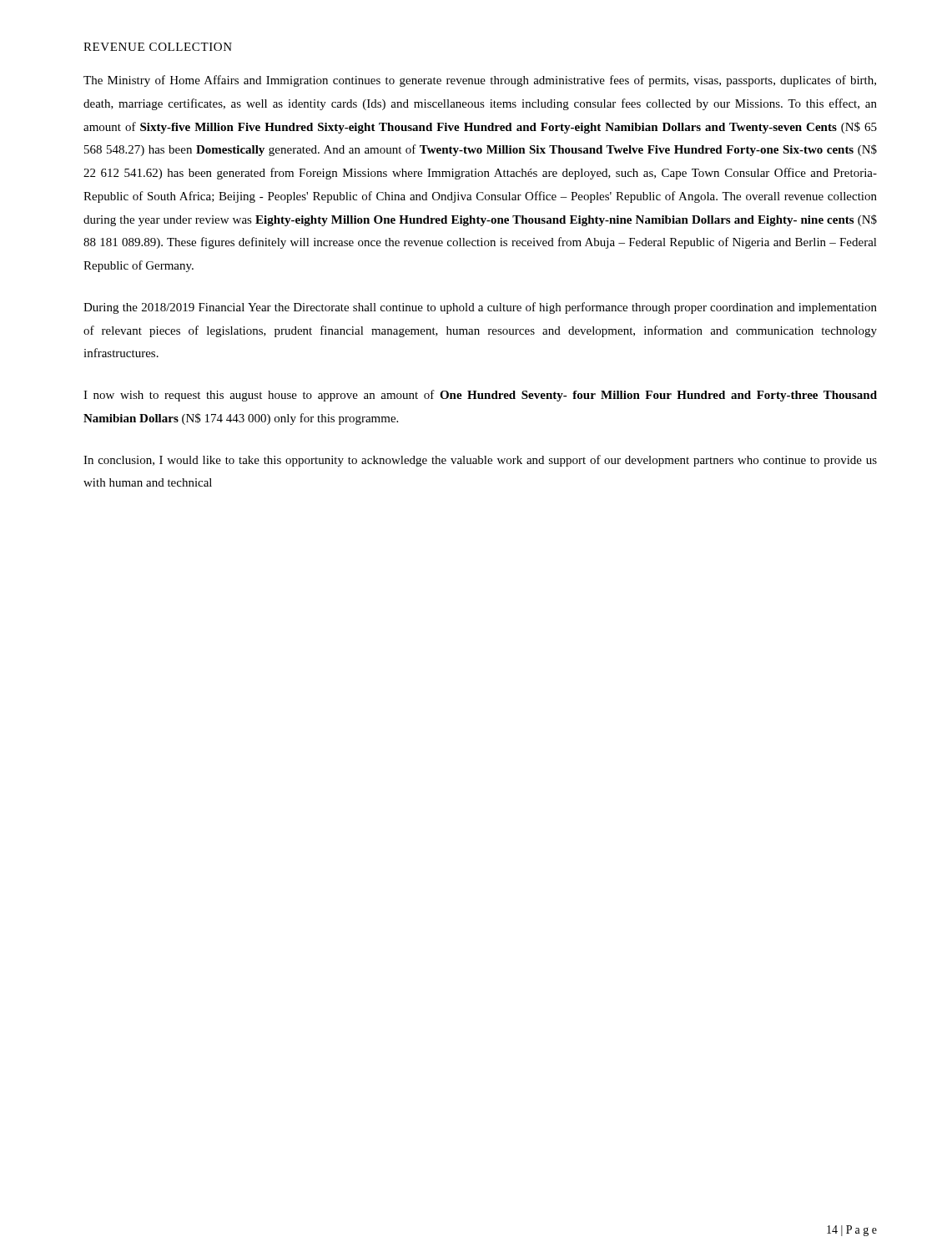Find "REVENUE COLLECTION" on this page
The width and height of the screenshot is (952, 1252).
[x=158, y=47]
